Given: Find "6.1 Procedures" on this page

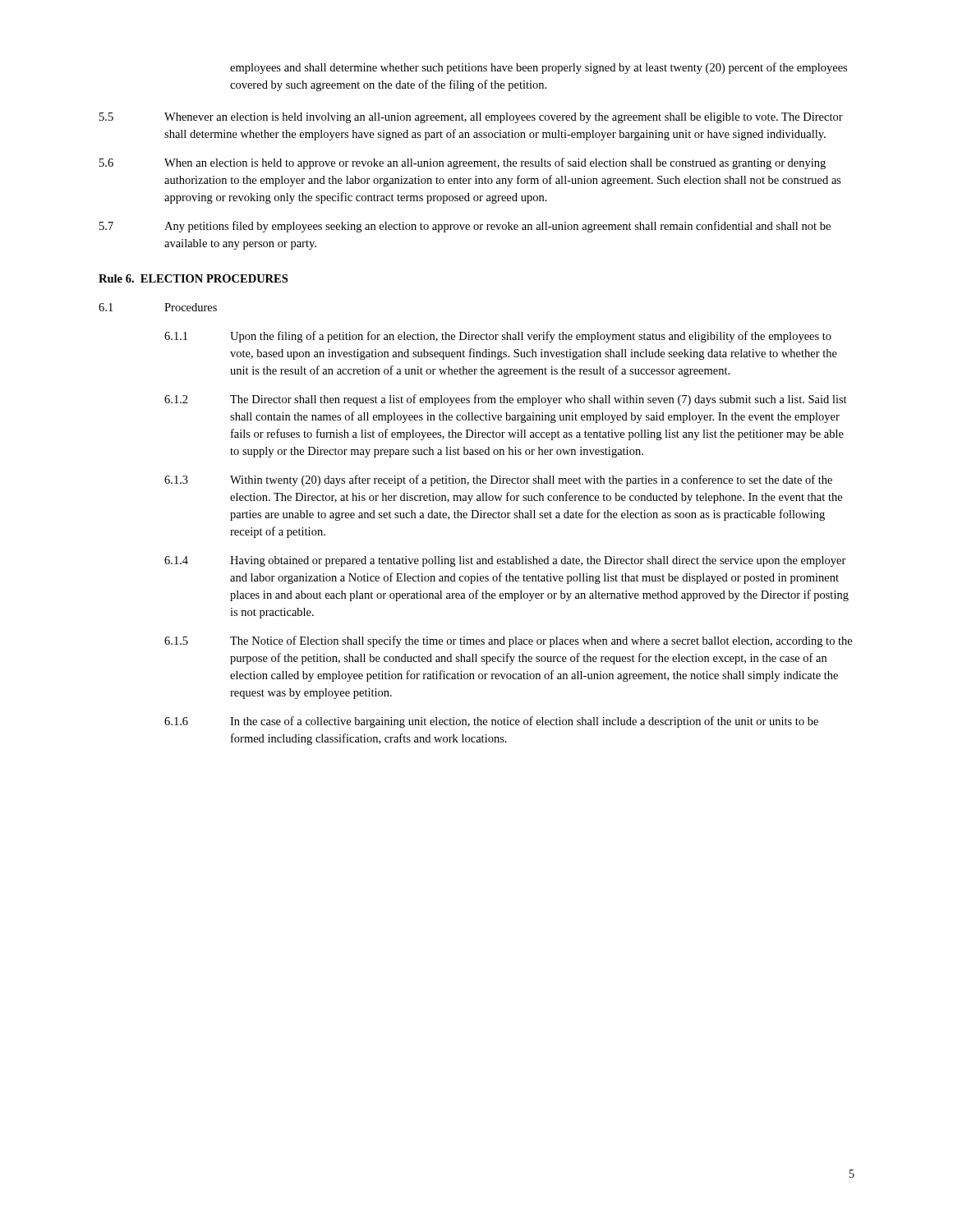Looking at the screenshot, I should 101,307.
